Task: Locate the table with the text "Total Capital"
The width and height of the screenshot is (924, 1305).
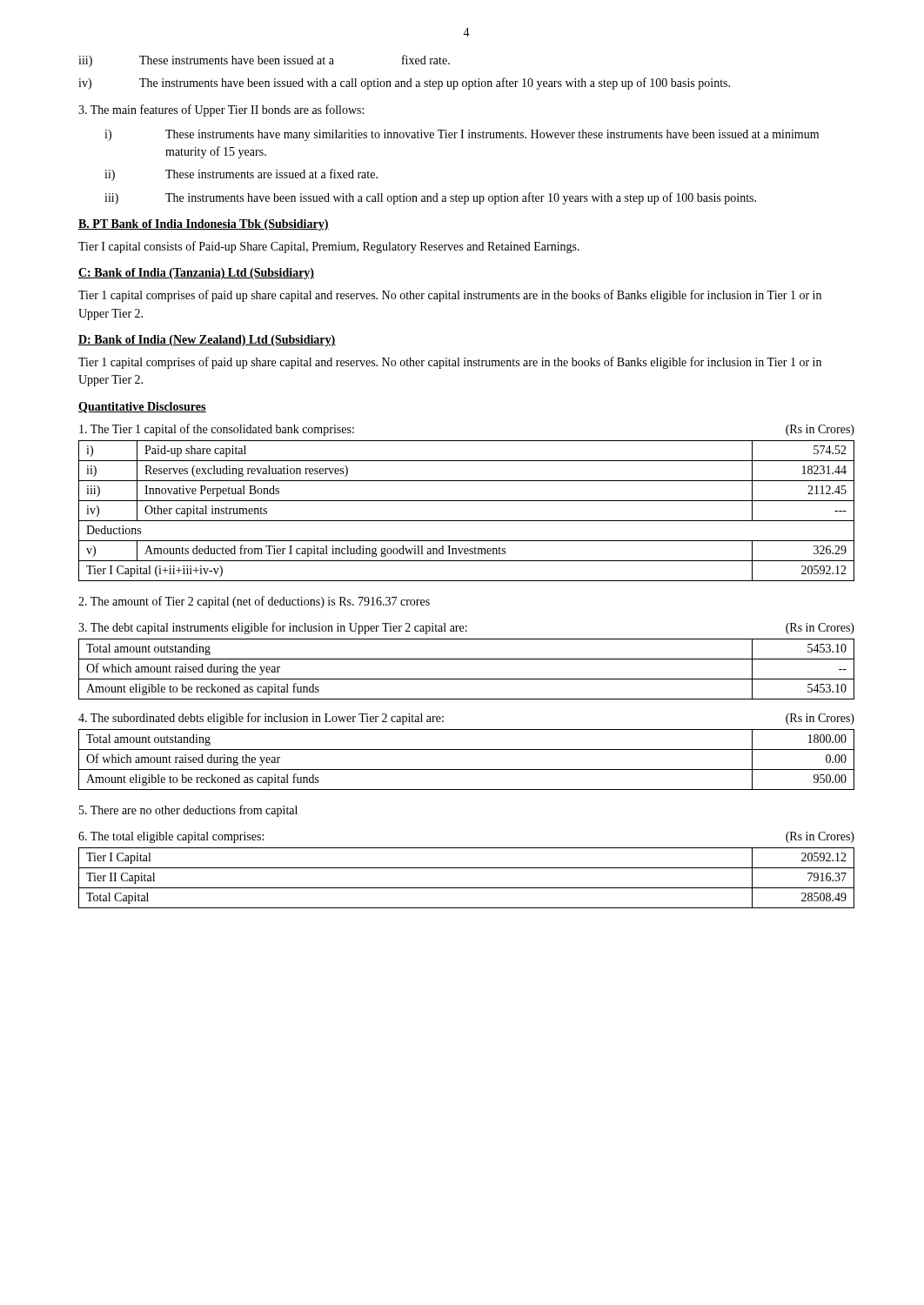Action: tap(466, 878)
